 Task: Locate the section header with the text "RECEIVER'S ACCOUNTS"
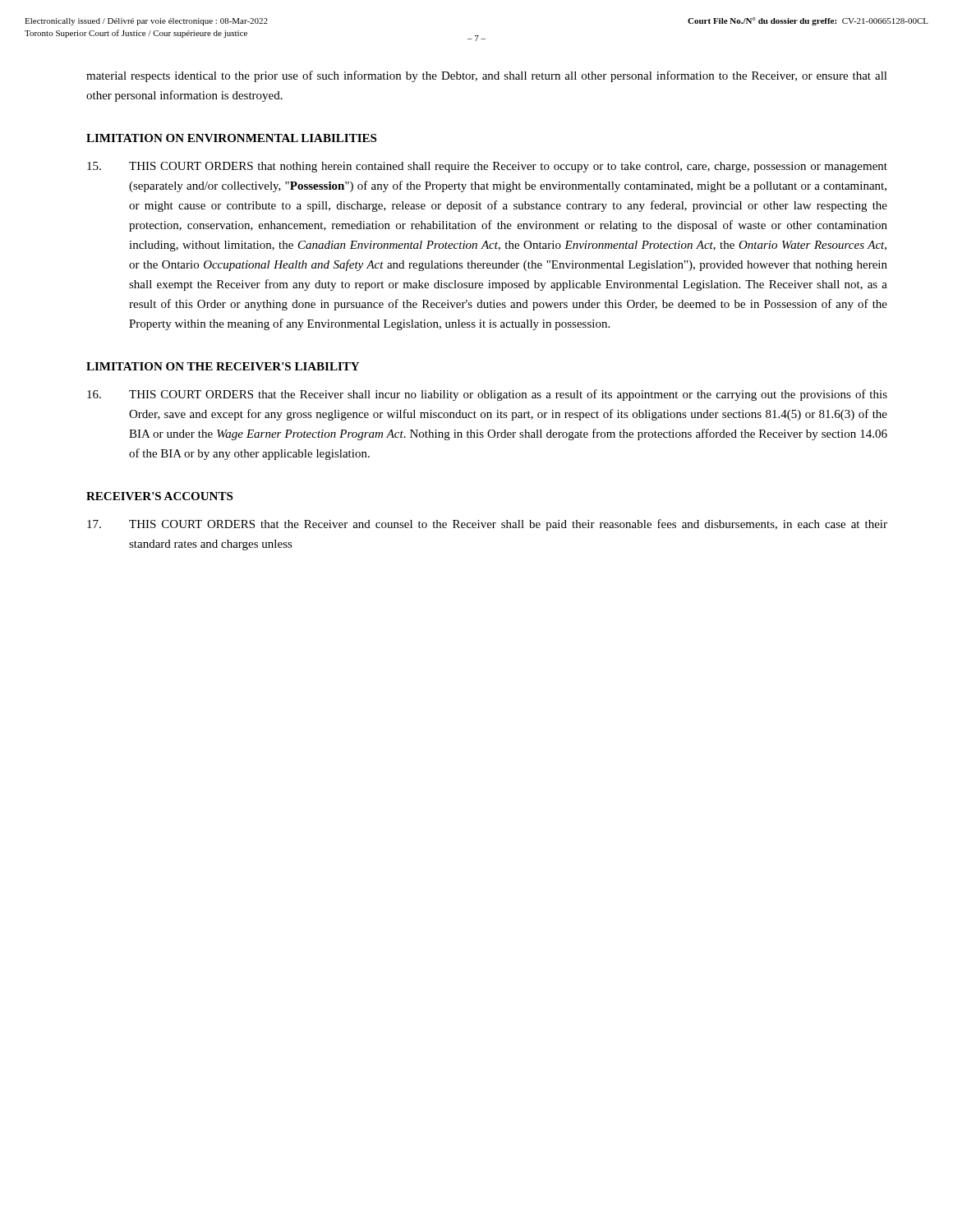click(x=160, y=496)
